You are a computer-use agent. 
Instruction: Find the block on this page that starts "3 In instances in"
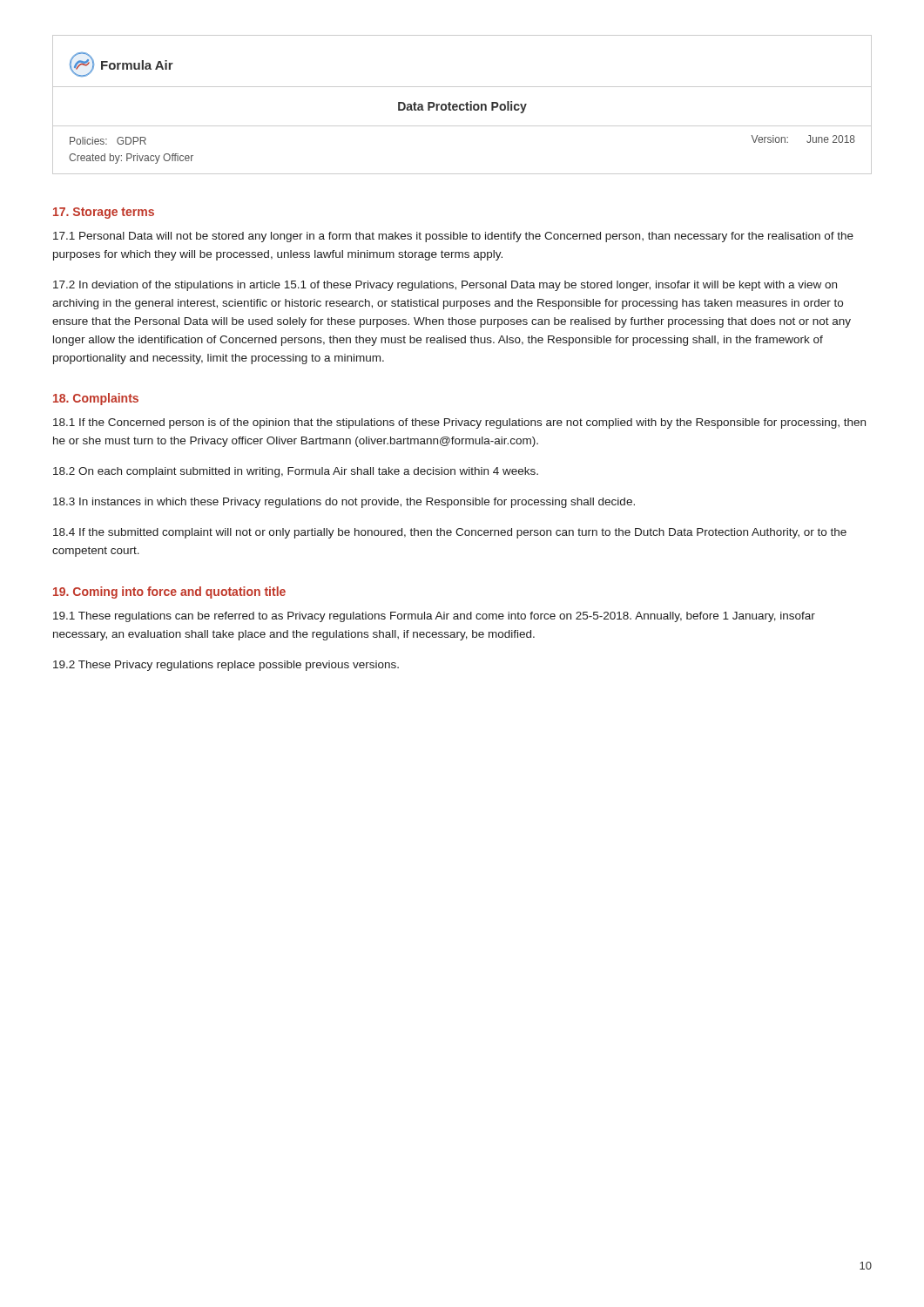(x=344, y=502)
